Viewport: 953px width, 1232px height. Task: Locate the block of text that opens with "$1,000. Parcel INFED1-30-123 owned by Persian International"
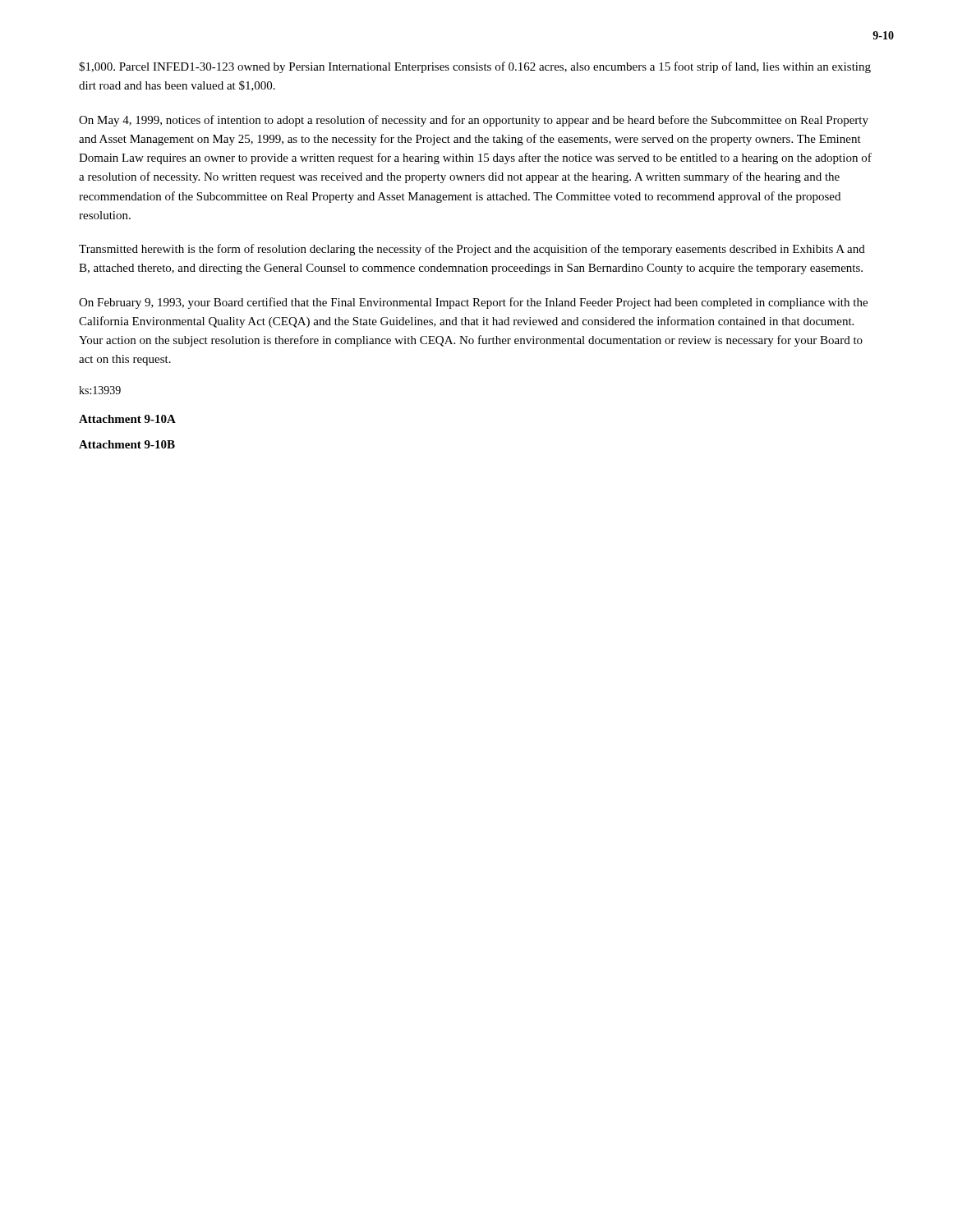(x=475, y=76)
